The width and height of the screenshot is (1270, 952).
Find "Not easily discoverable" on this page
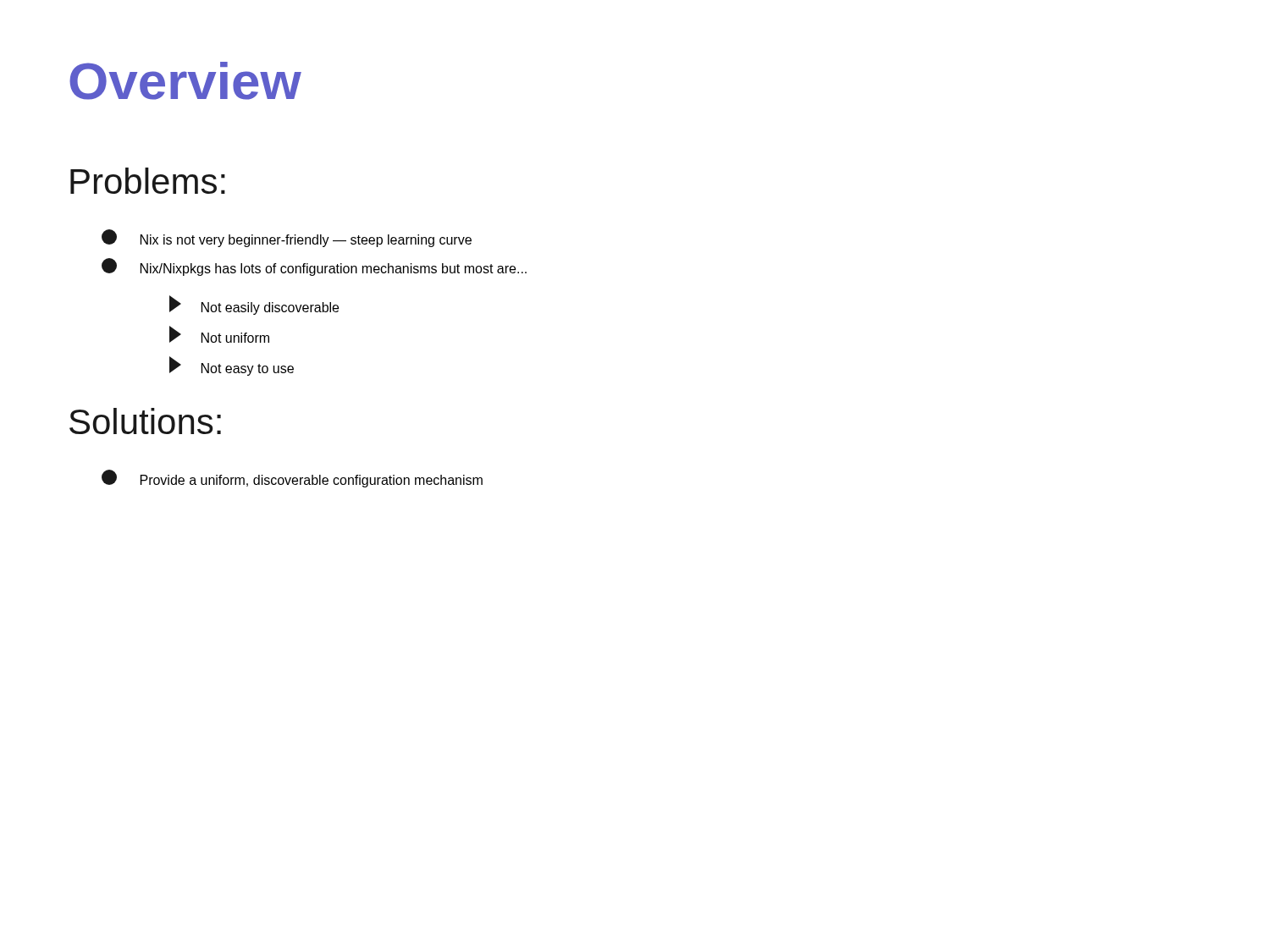tap(254, 305)
